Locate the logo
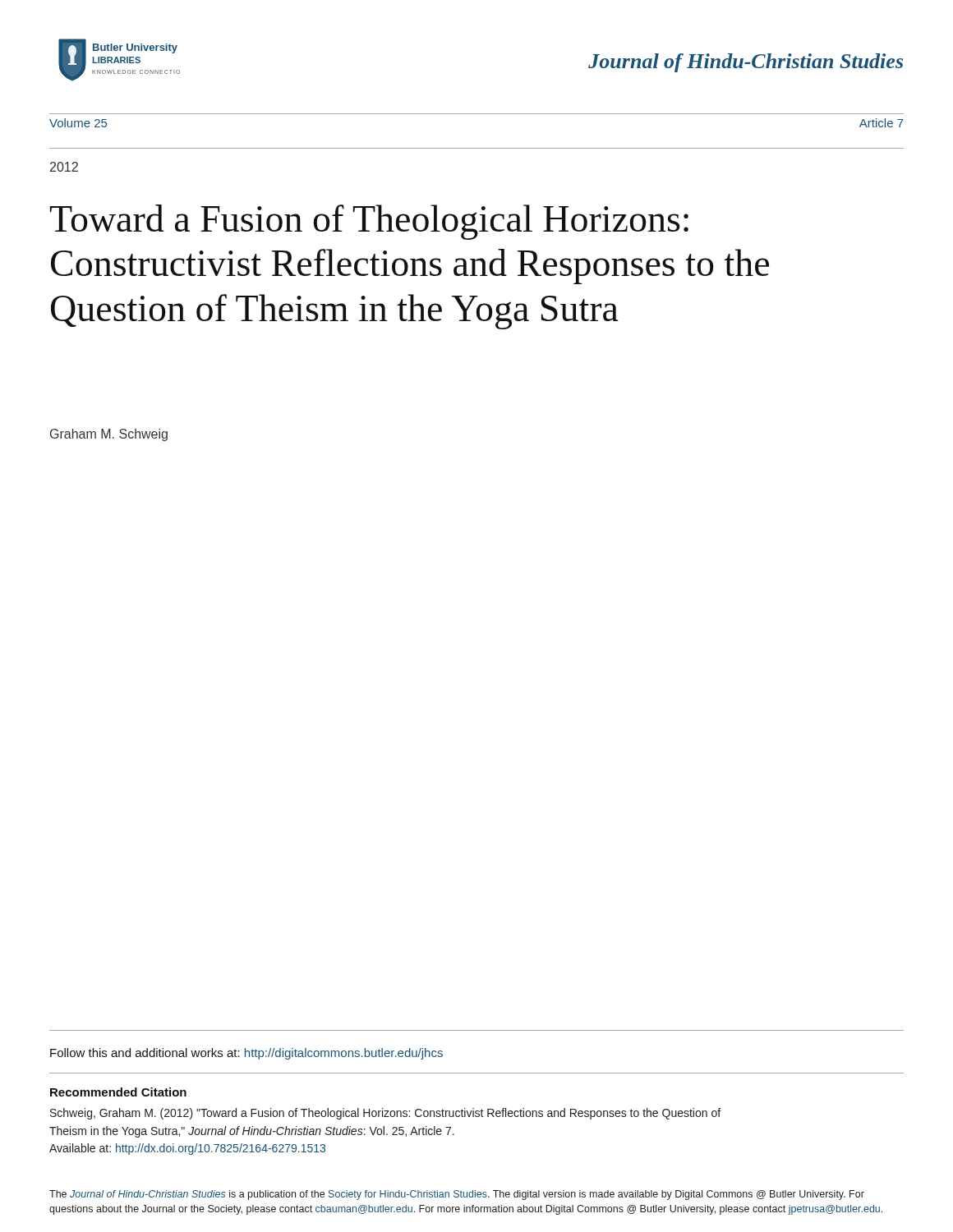The width and height of the screenshot is (953, 1232). 115,62
